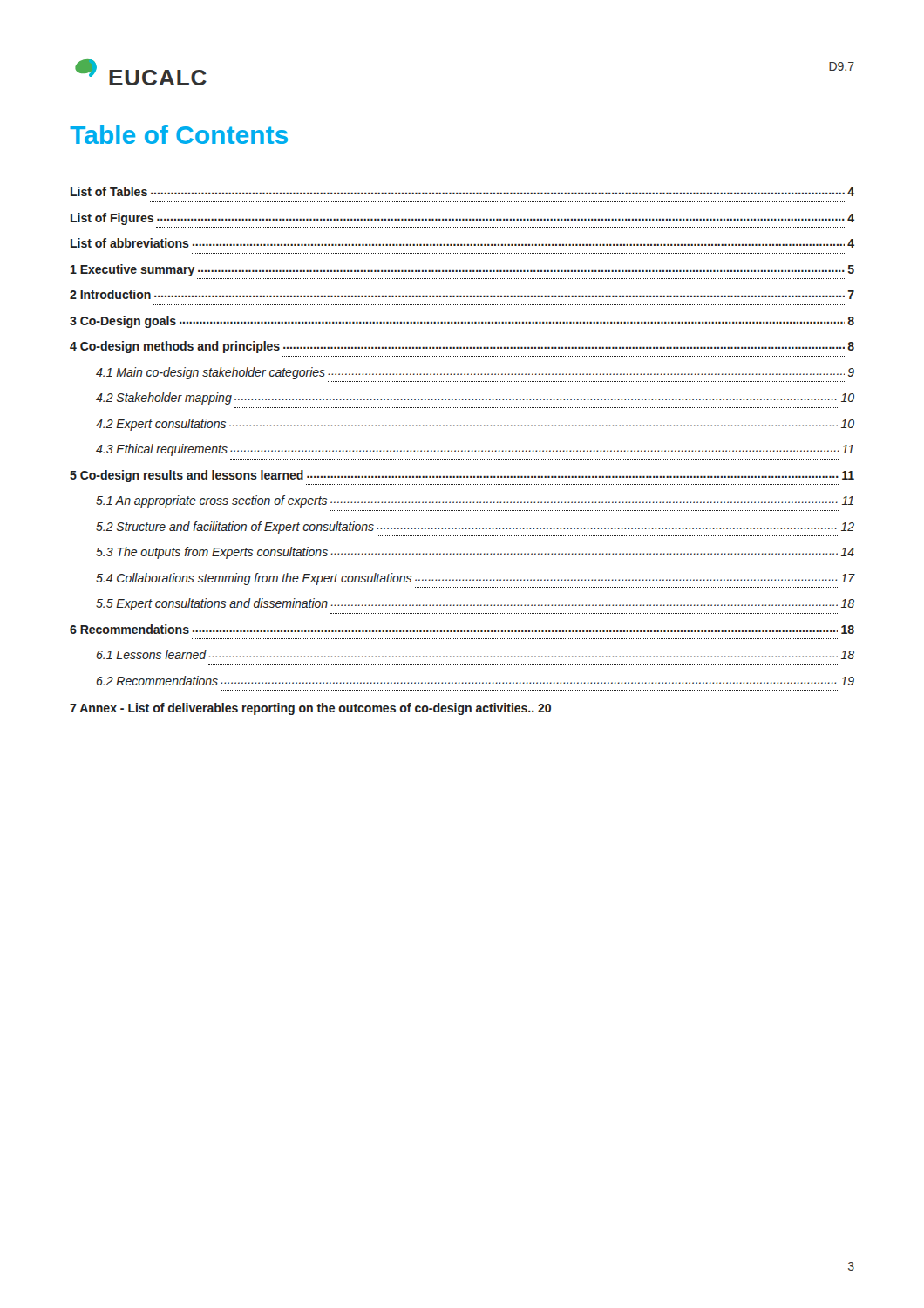This screenshot has width=924, height=1308.
Task: Locate the list item containing "6.1 Lessons learned 18"
Action: point(475,655)
